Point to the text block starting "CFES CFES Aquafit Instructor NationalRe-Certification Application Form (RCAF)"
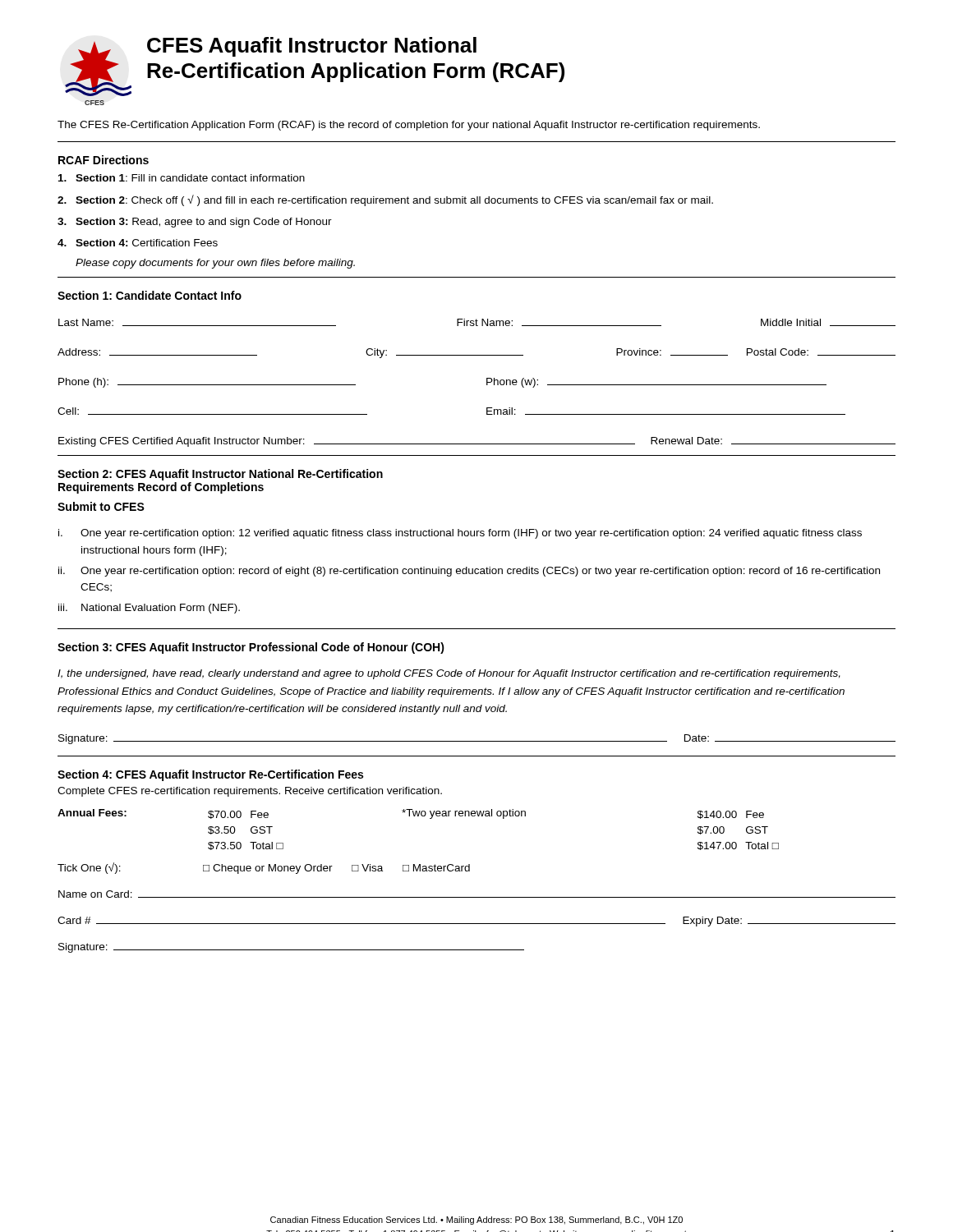Image resolution: width=953 pixels, height=1232 pixels. click(476, 70)
